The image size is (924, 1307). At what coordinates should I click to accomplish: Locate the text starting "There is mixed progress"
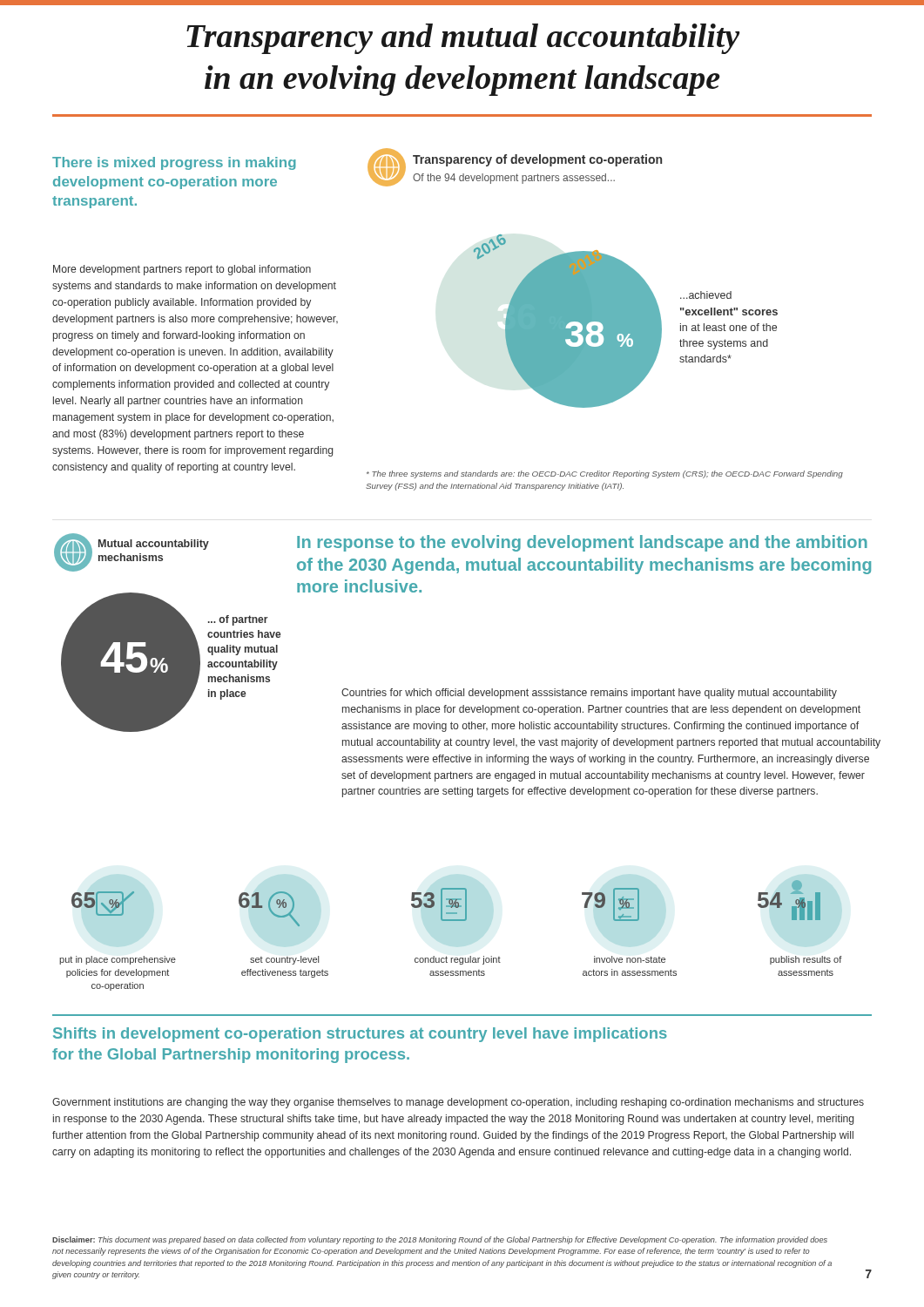tap(196, 182)
